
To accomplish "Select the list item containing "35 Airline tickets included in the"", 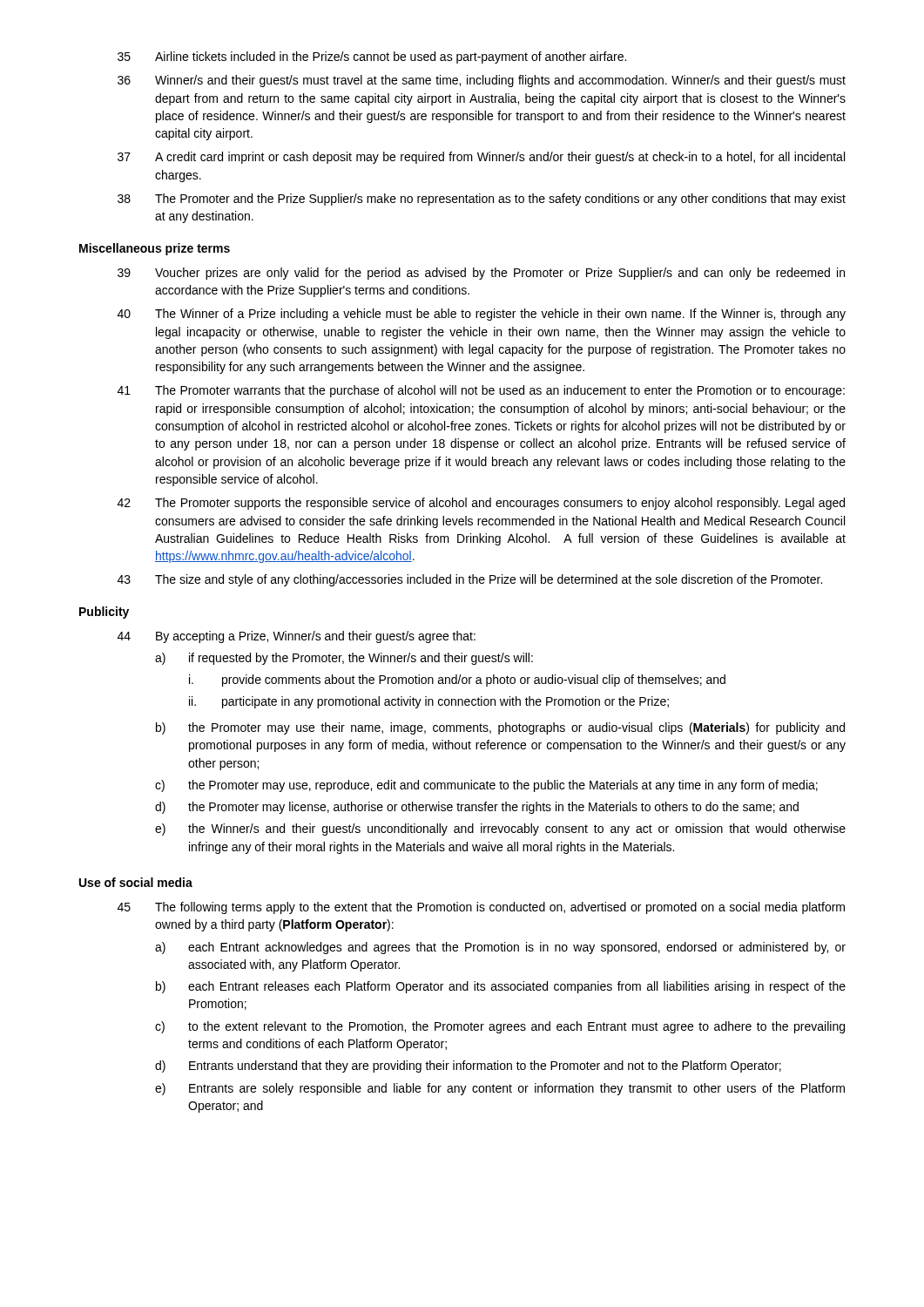I will coord(462,57).
